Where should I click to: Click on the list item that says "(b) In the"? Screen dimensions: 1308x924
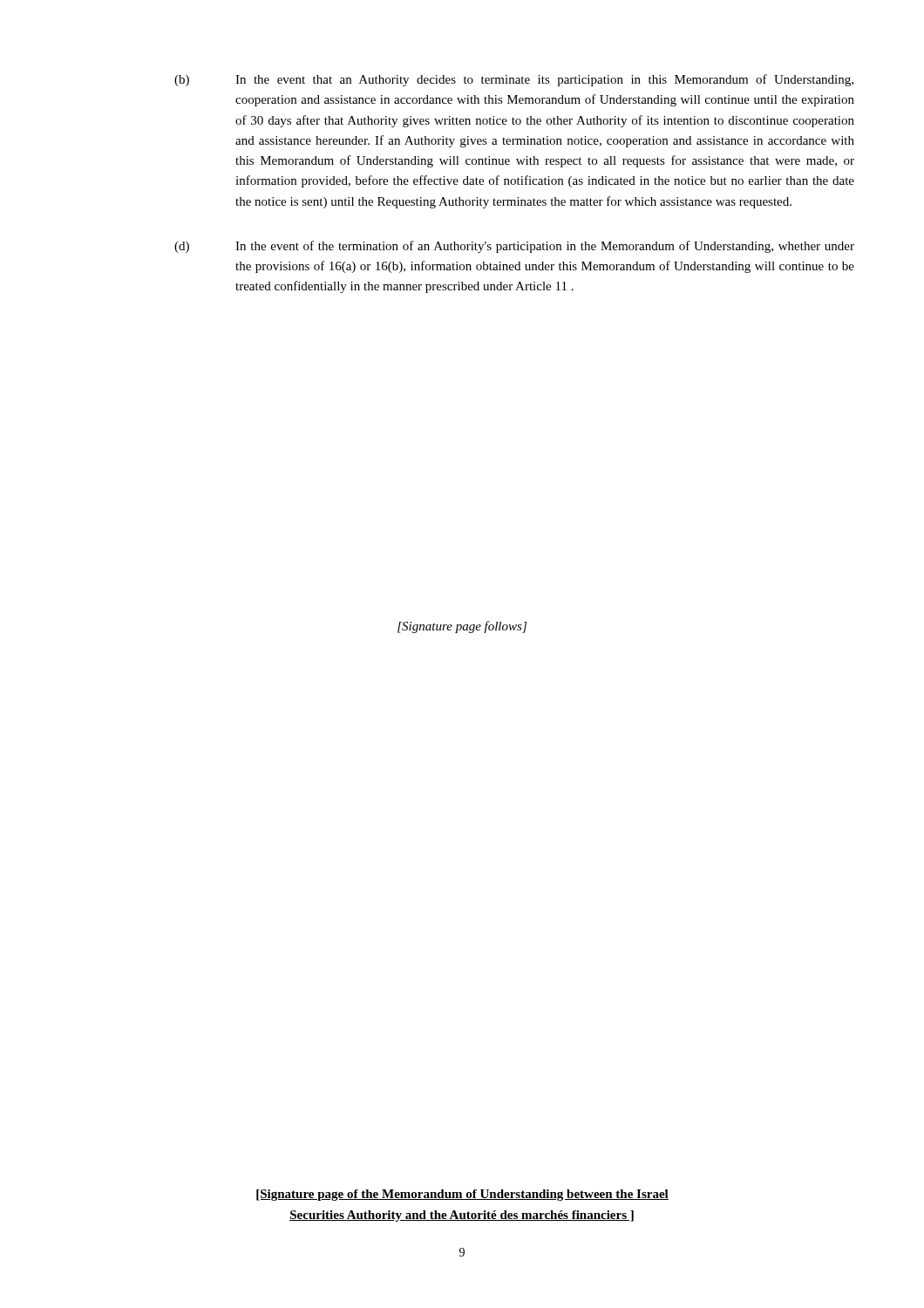(x=514, y=141)
